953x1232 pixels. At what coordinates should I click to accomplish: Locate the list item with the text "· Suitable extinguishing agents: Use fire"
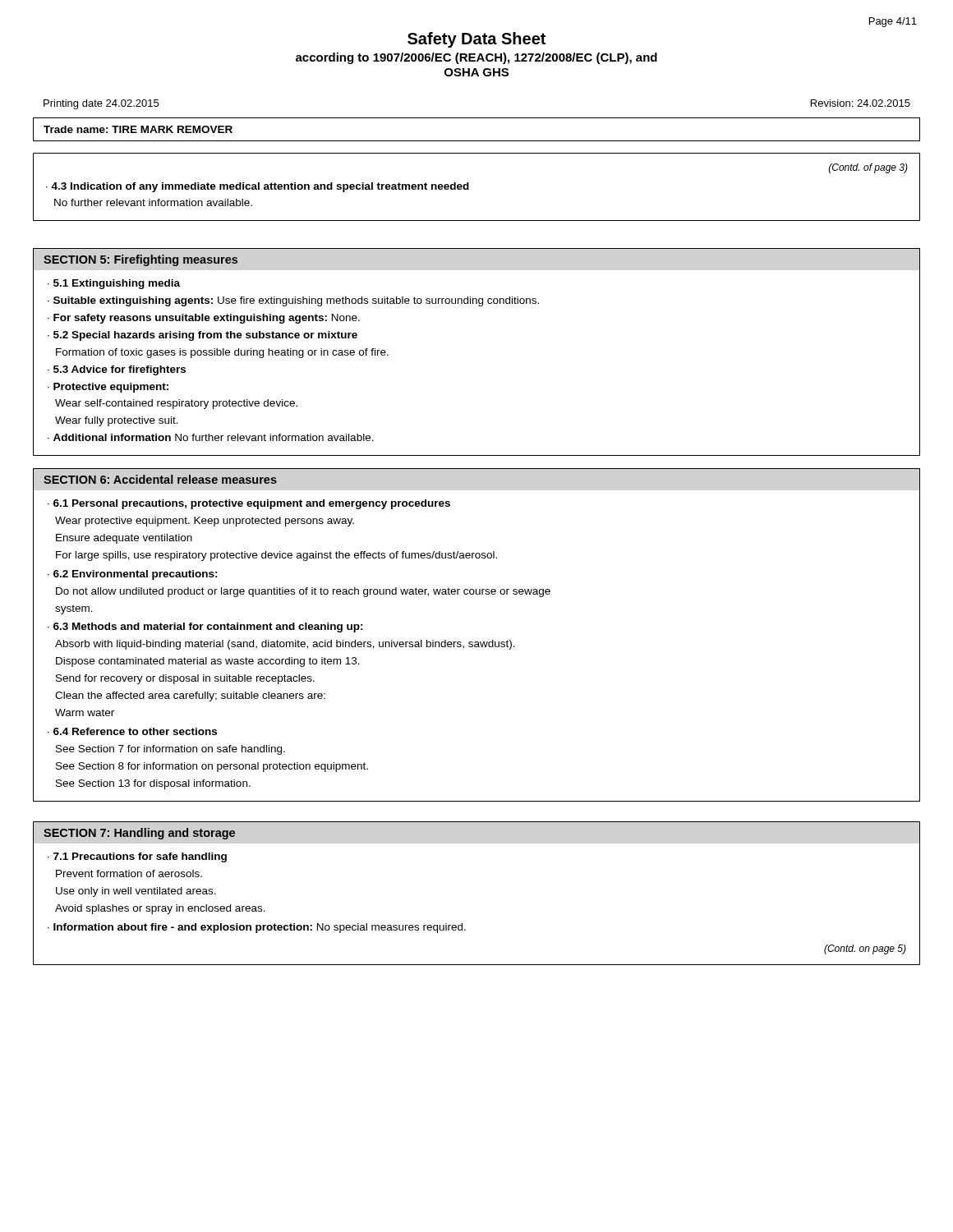point(293,300)
